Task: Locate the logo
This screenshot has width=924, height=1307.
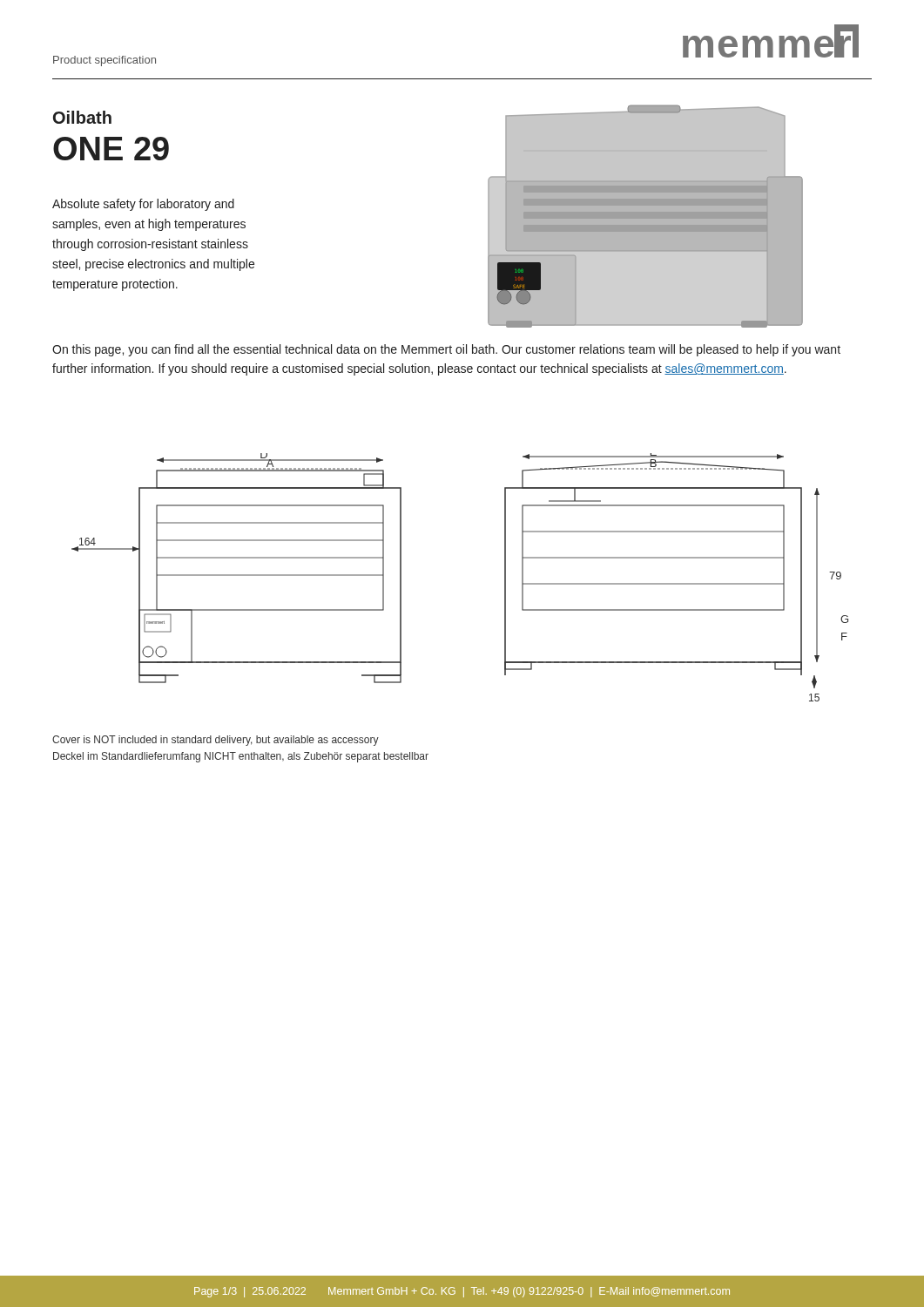Action: (x=776, y=43)
